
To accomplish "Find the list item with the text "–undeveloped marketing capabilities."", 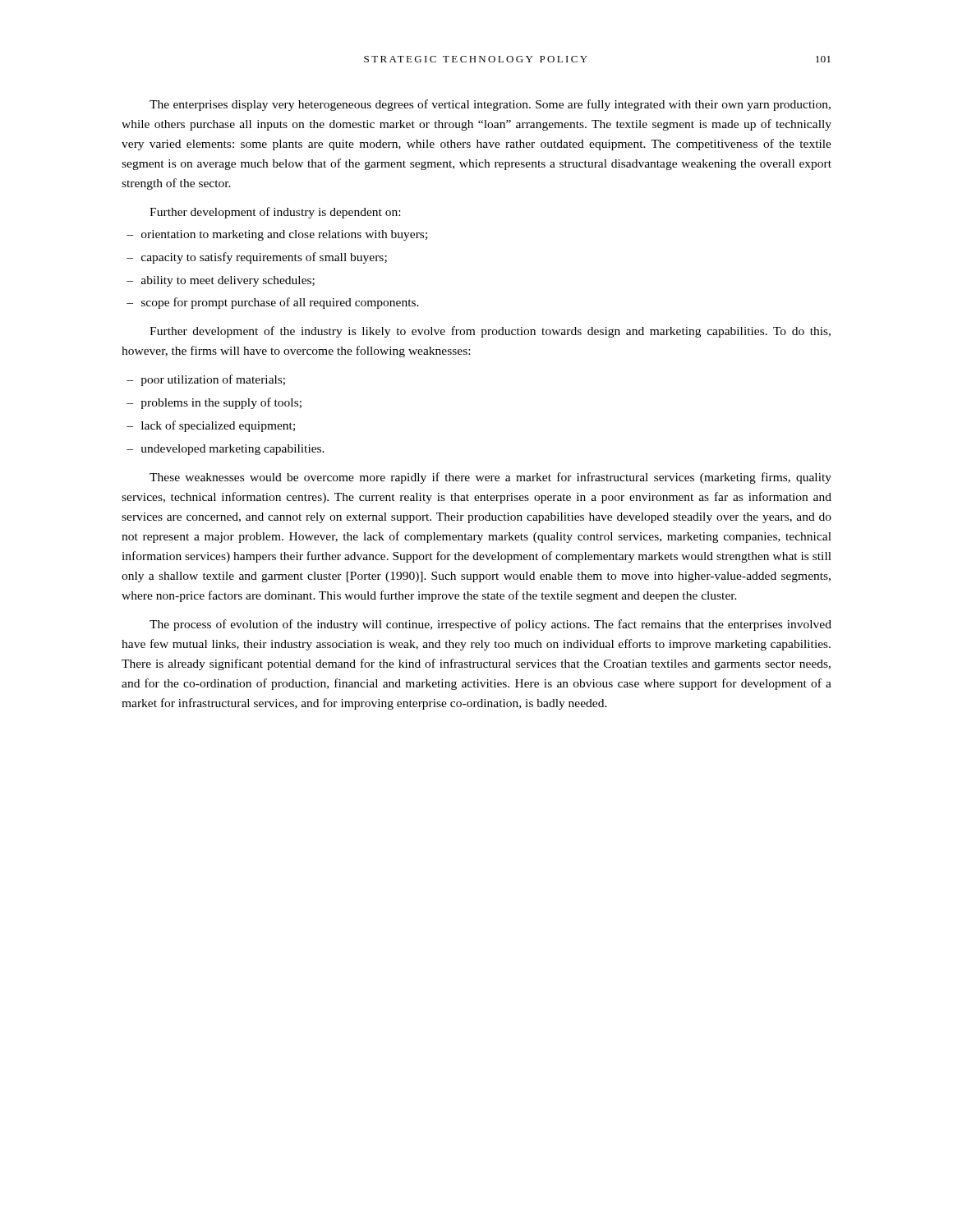I will 226,448.
